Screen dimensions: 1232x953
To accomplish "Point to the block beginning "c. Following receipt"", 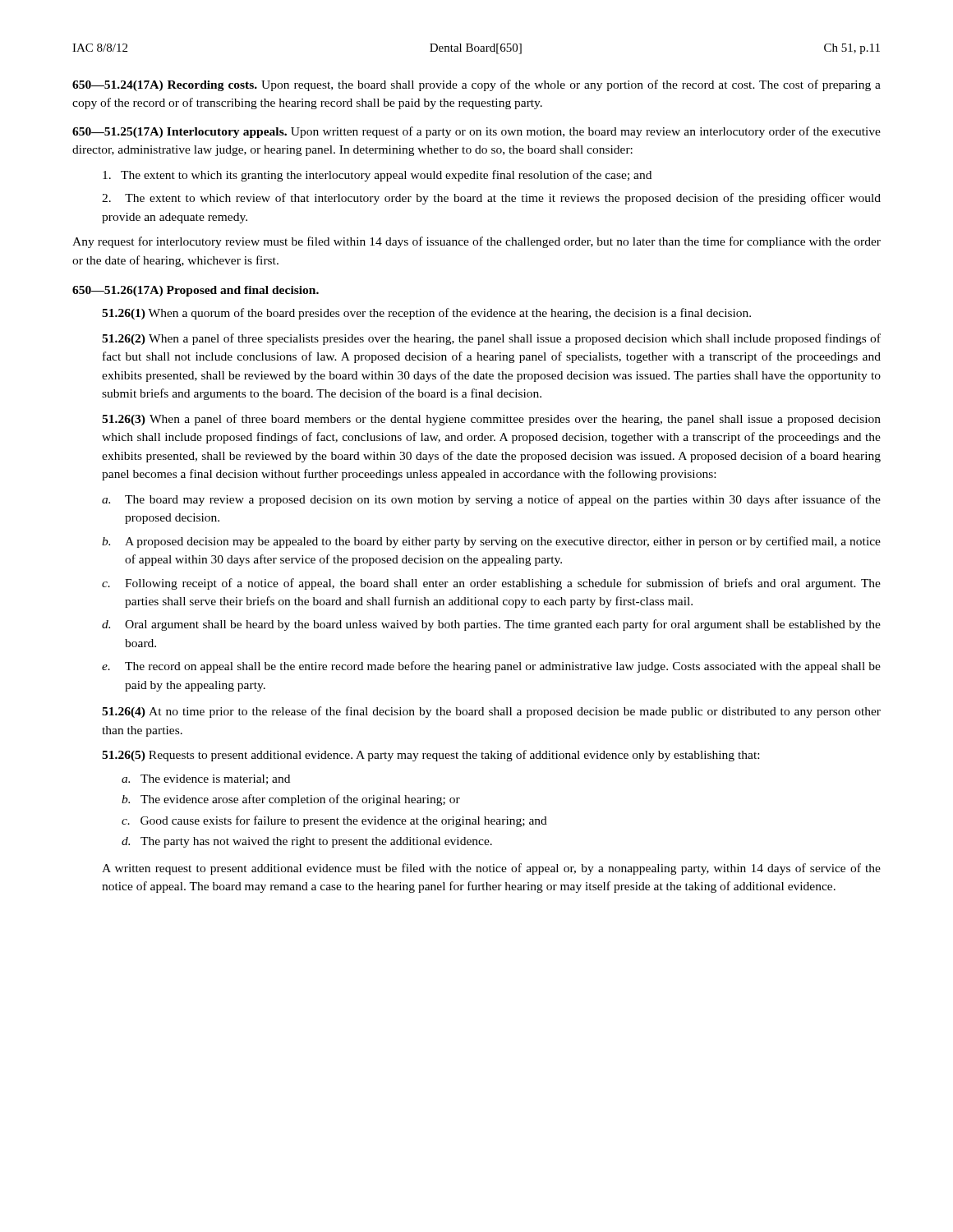I will tap(491, 592).
